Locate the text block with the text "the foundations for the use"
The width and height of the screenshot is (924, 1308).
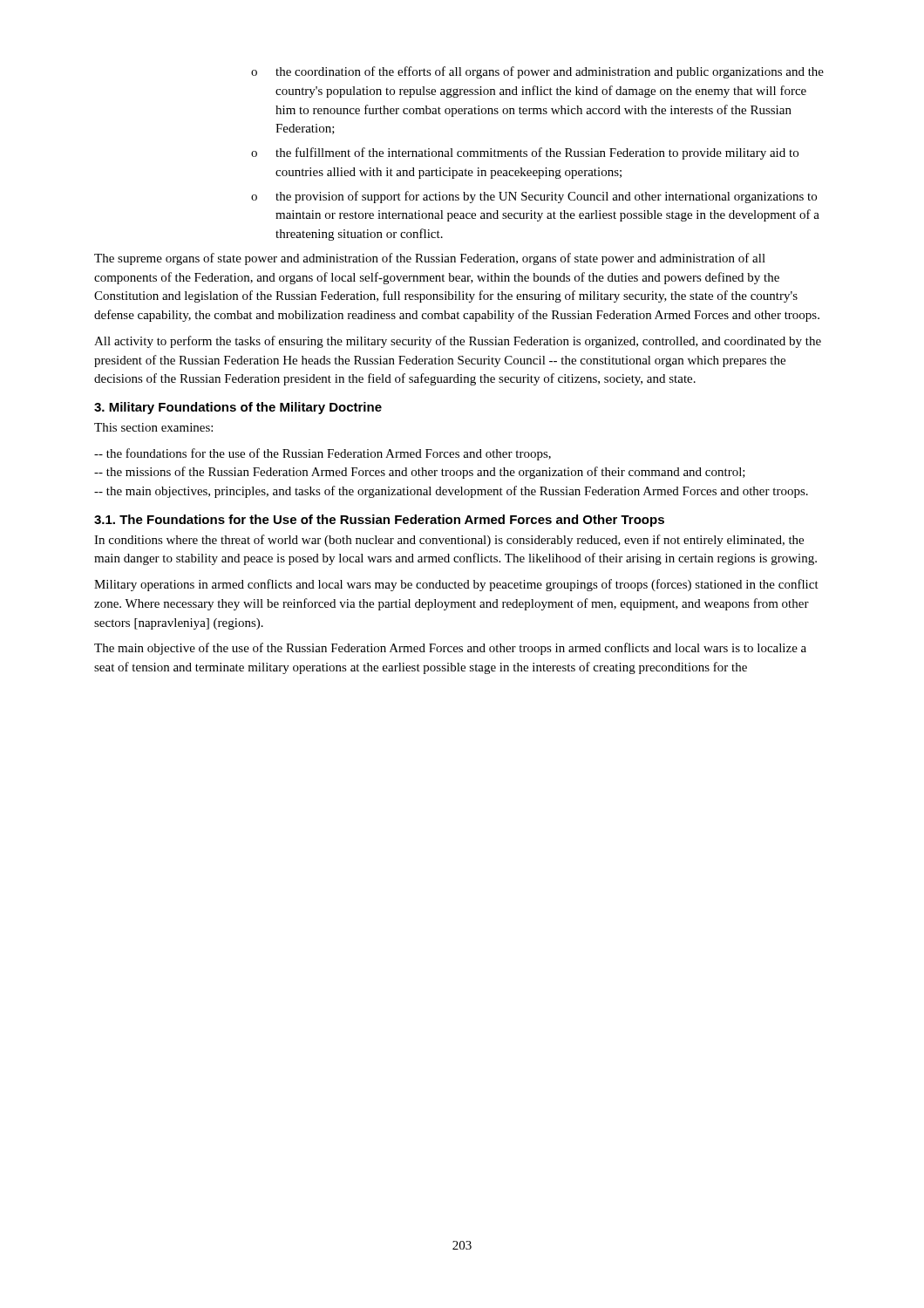(451, 472)
